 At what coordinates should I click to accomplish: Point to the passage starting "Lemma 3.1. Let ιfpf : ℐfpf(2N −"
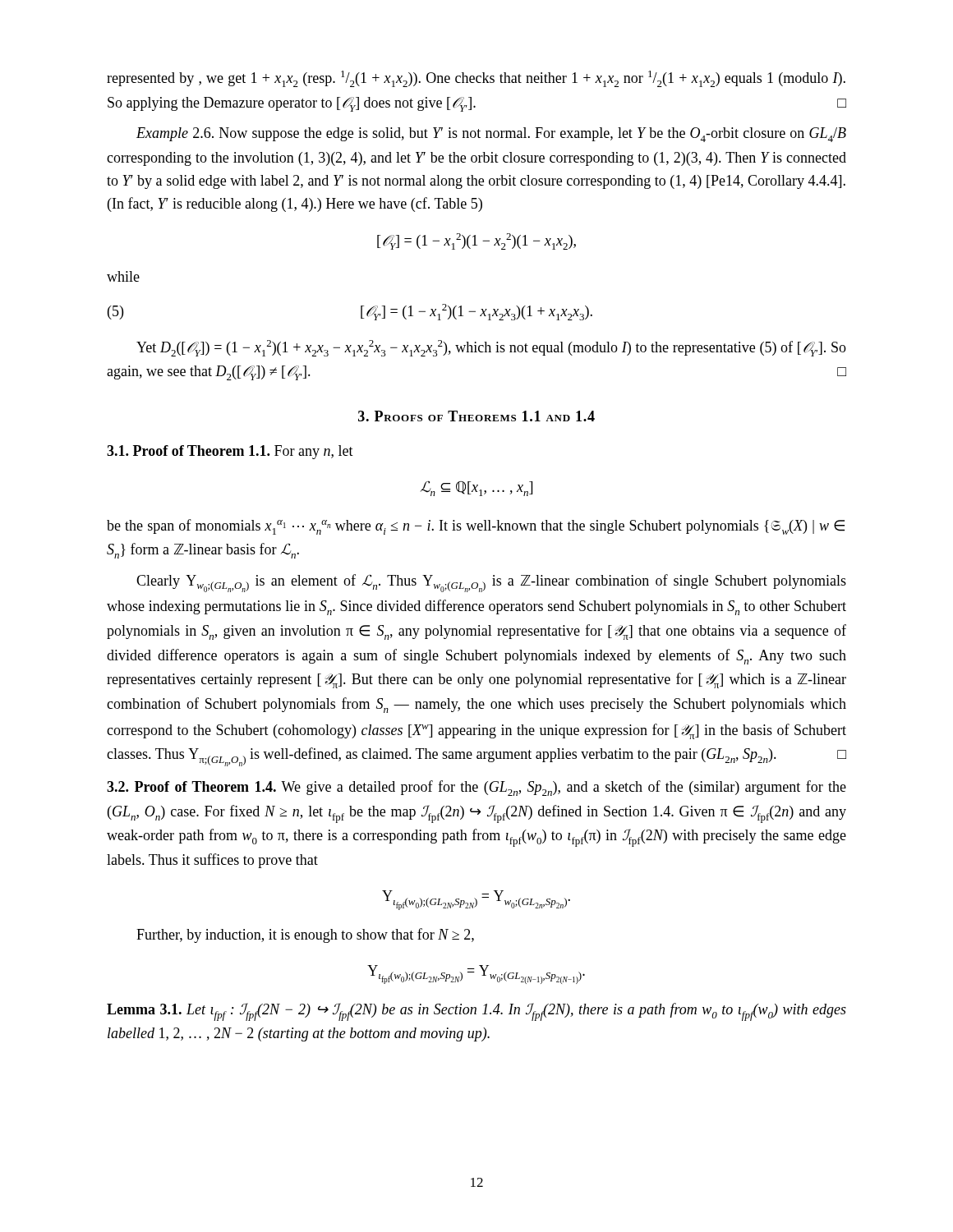coord(476,1022)
